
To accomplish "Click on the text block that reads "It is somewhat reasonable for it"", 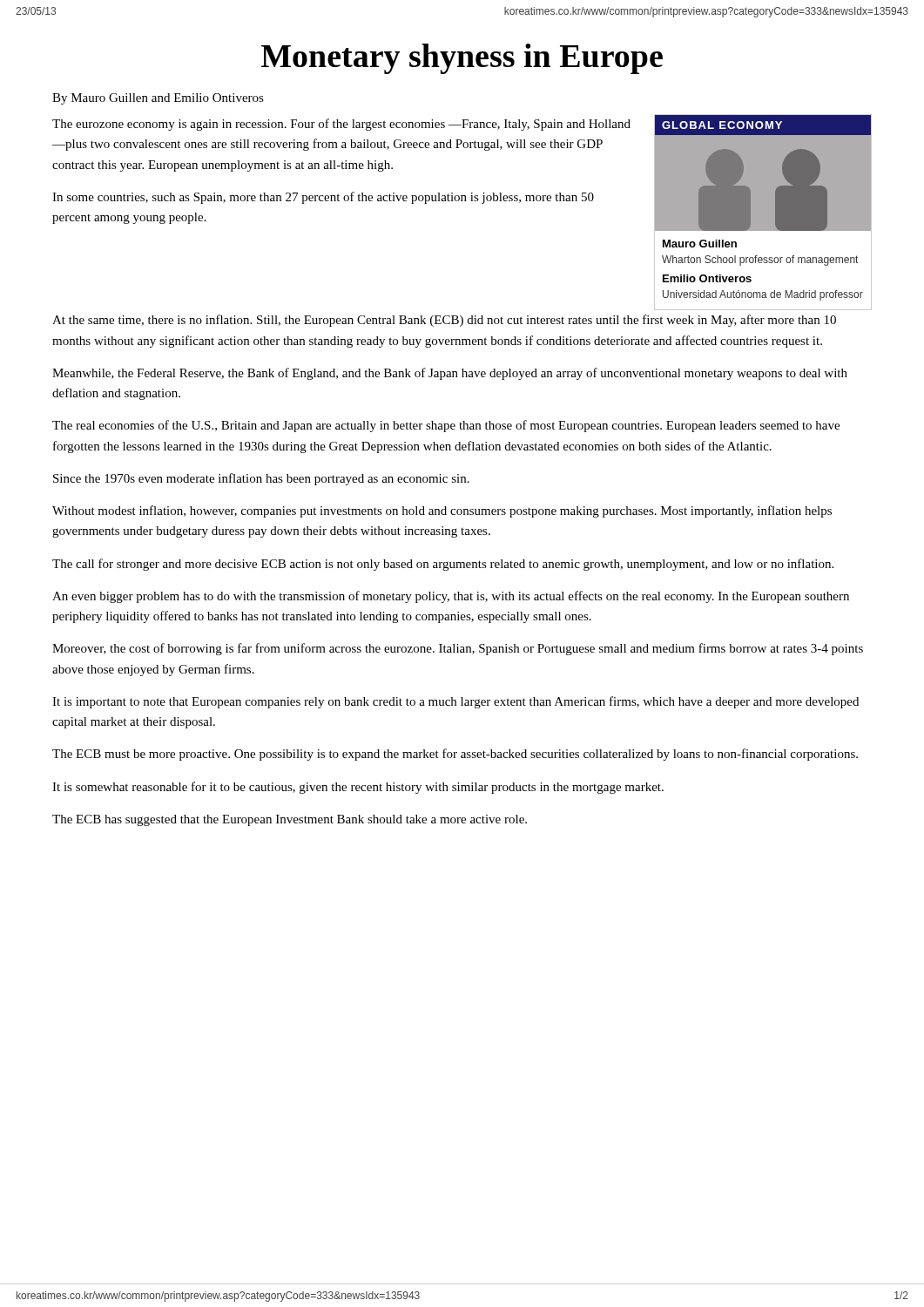I will [x=358, y=787].
